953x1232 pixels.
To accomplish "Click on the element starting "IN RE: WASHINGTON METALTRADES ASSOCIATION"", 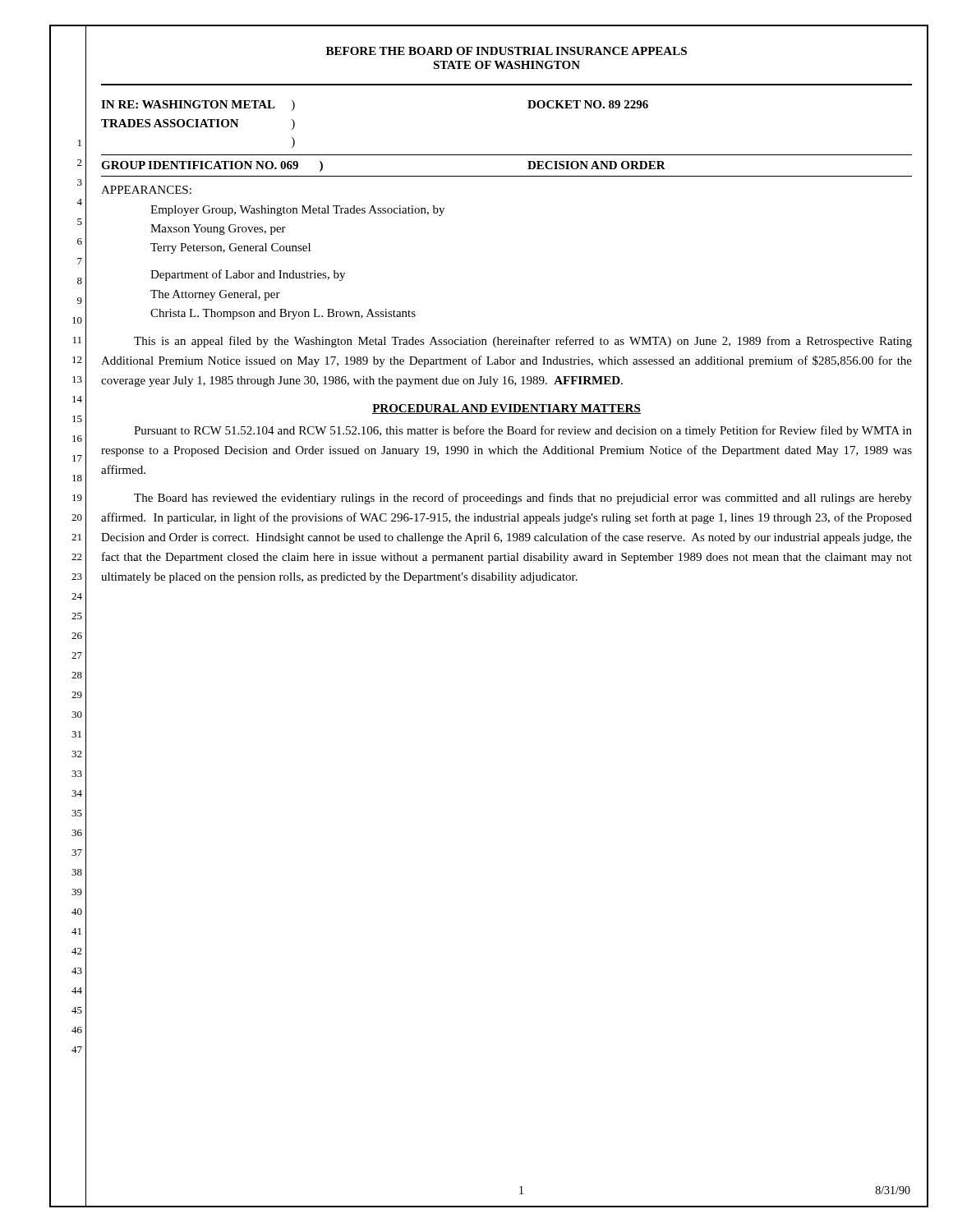I will pyautogui.click(x=201, y=105).
